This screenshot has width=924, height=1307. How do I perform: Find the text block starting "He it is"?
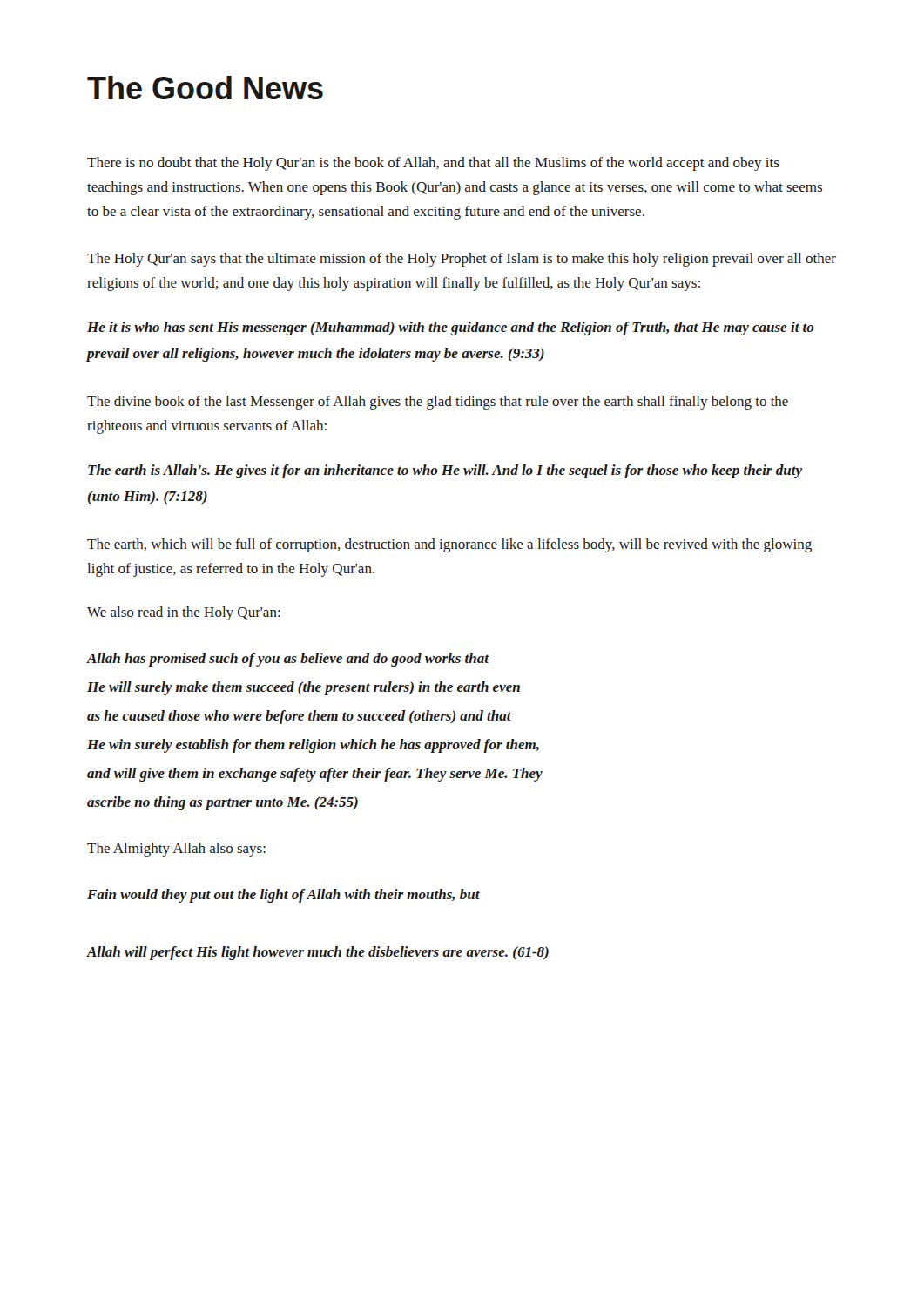click(451, 341)
